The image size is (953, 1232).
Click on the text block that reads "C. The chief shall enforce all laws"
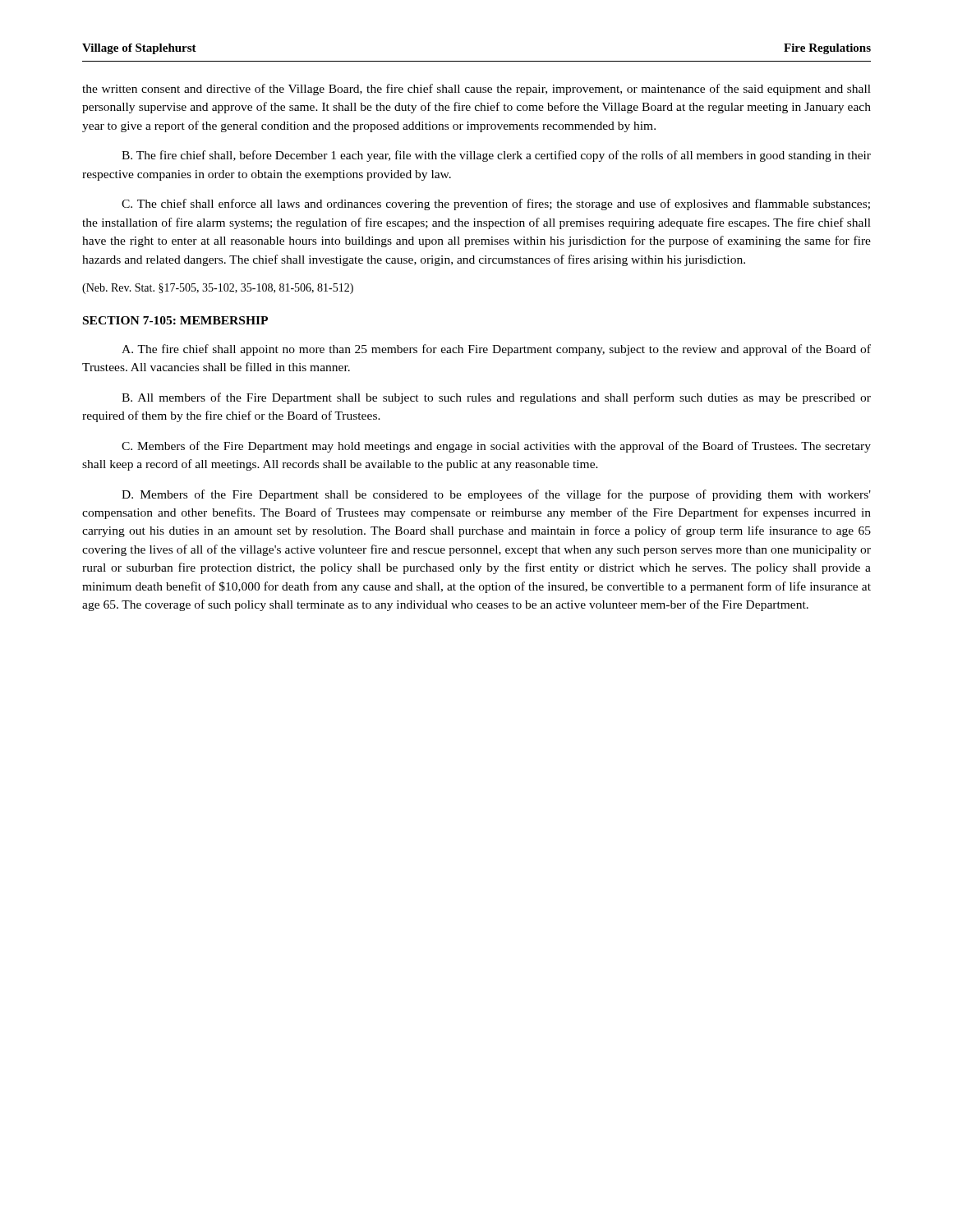[476, 231]
